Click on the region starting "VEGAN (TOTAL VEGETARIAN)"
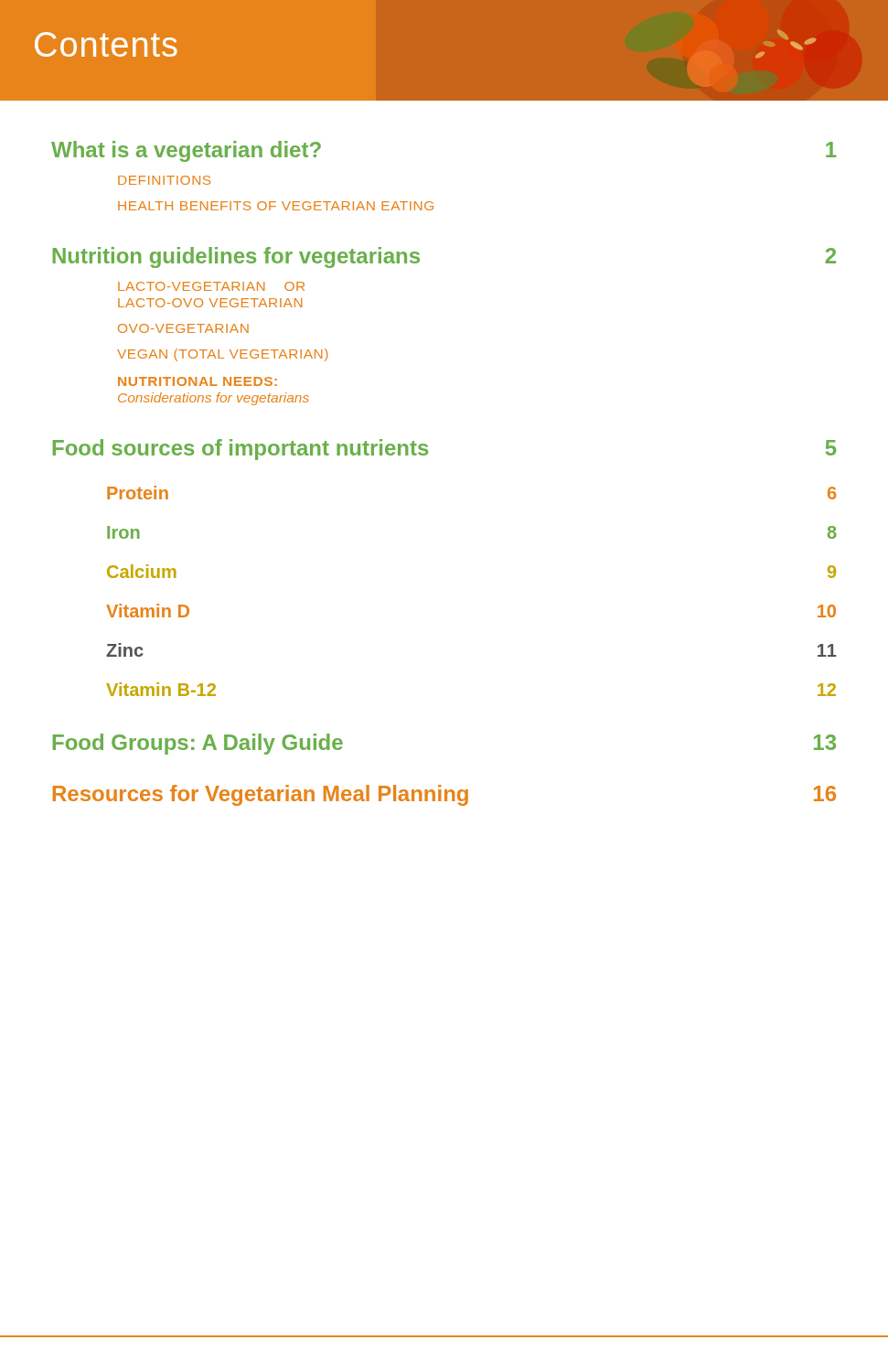Screen dimensions: 1372x888 [223, 353]
